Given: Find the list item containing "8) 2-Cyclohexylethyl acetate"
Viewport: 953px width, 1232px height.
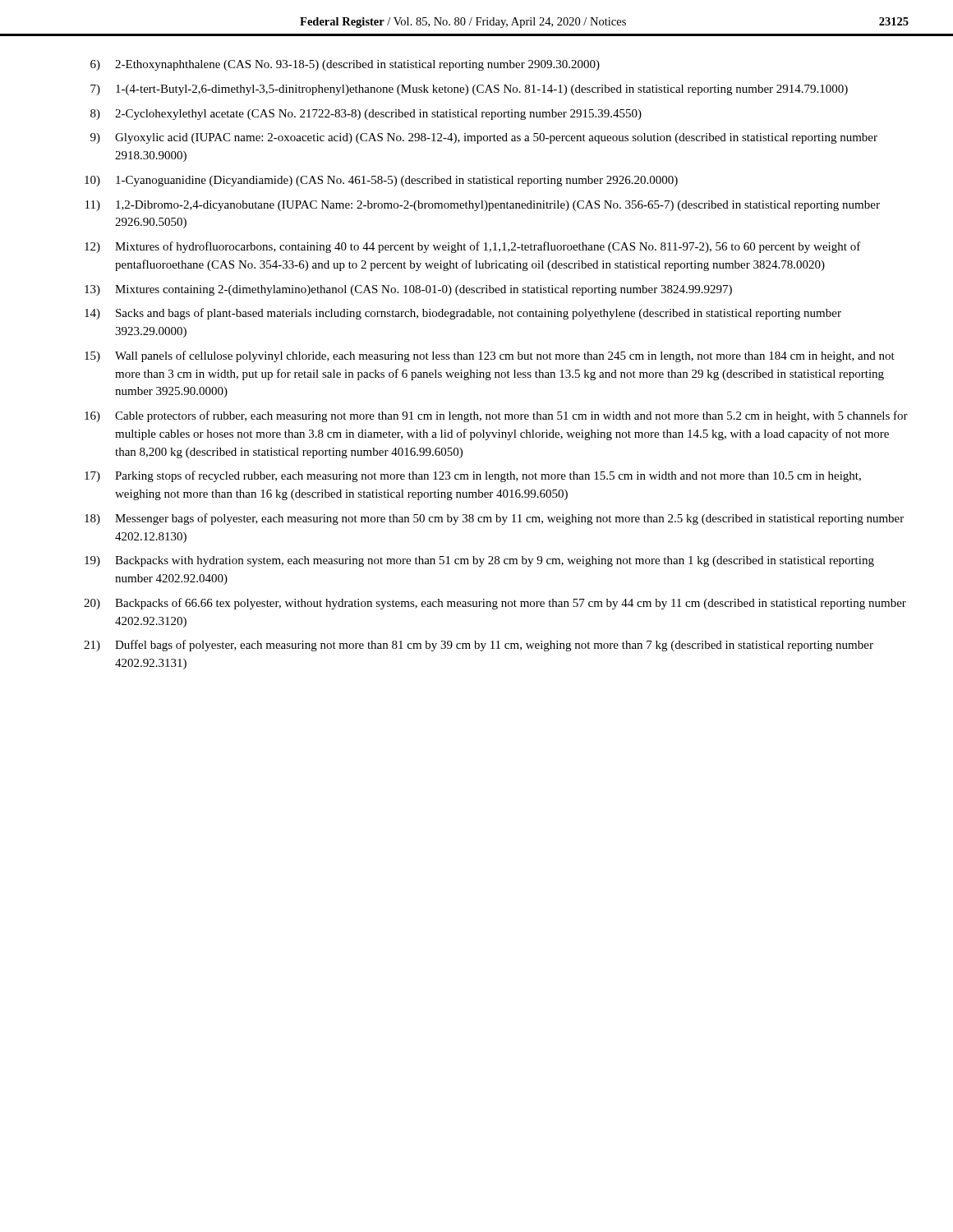Looking at the screenshot, I should click(476, 114).
